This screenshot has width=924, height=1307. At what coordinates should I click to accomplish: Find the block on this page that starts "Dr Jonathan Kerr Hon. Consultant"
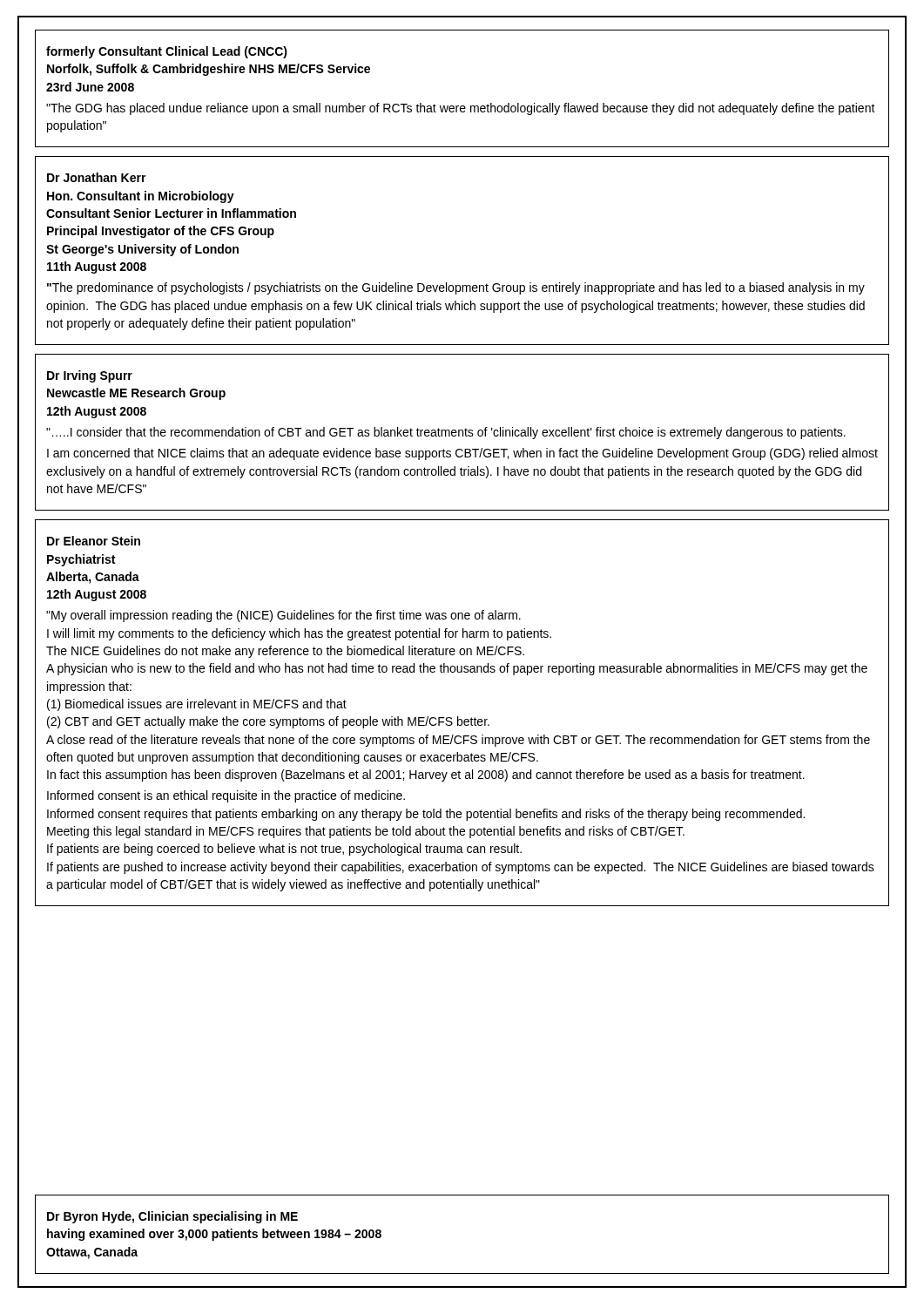[97, 177]
